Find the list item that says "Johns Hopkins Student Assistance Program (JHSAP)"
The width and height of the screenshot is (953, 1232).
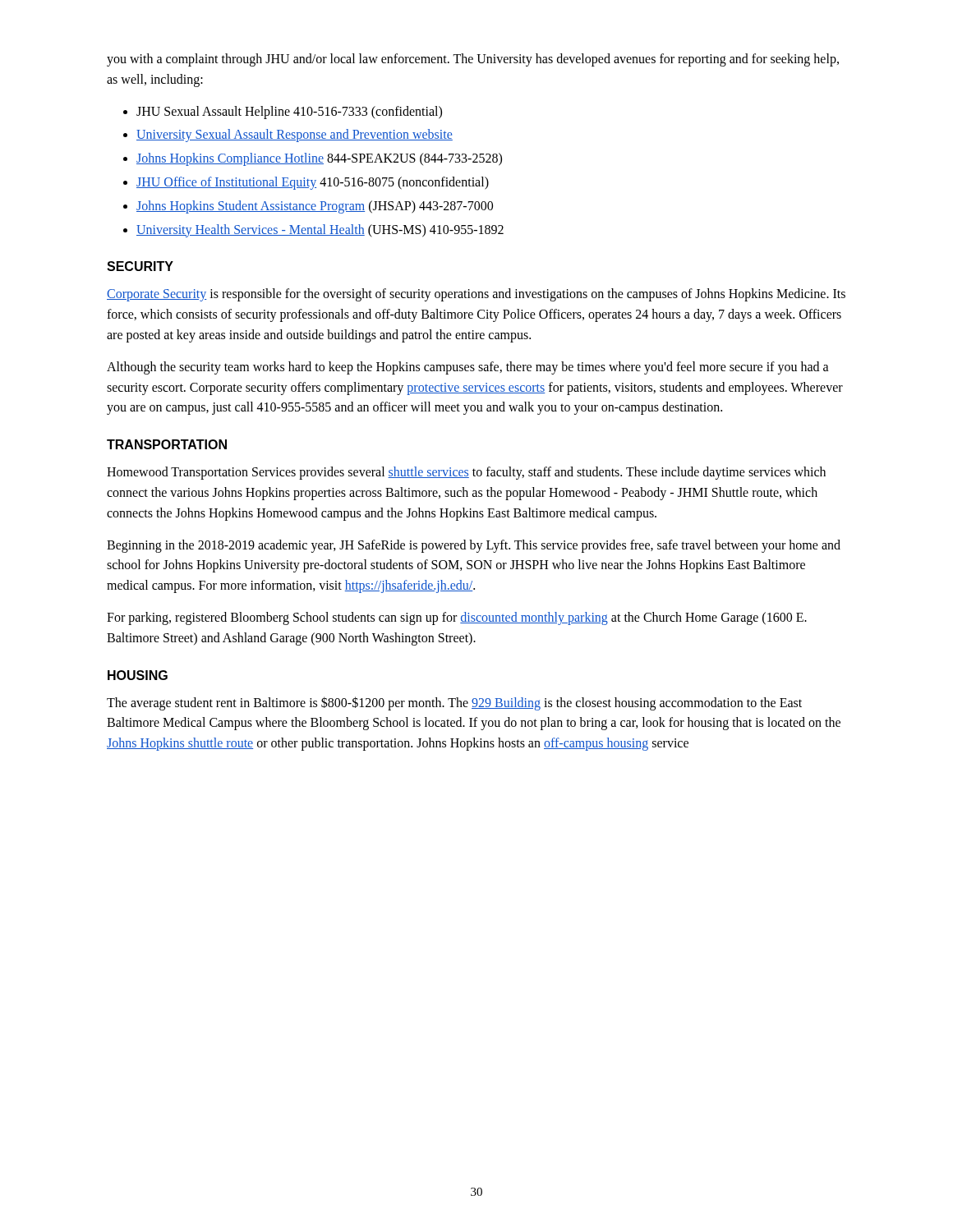[315, 206]
